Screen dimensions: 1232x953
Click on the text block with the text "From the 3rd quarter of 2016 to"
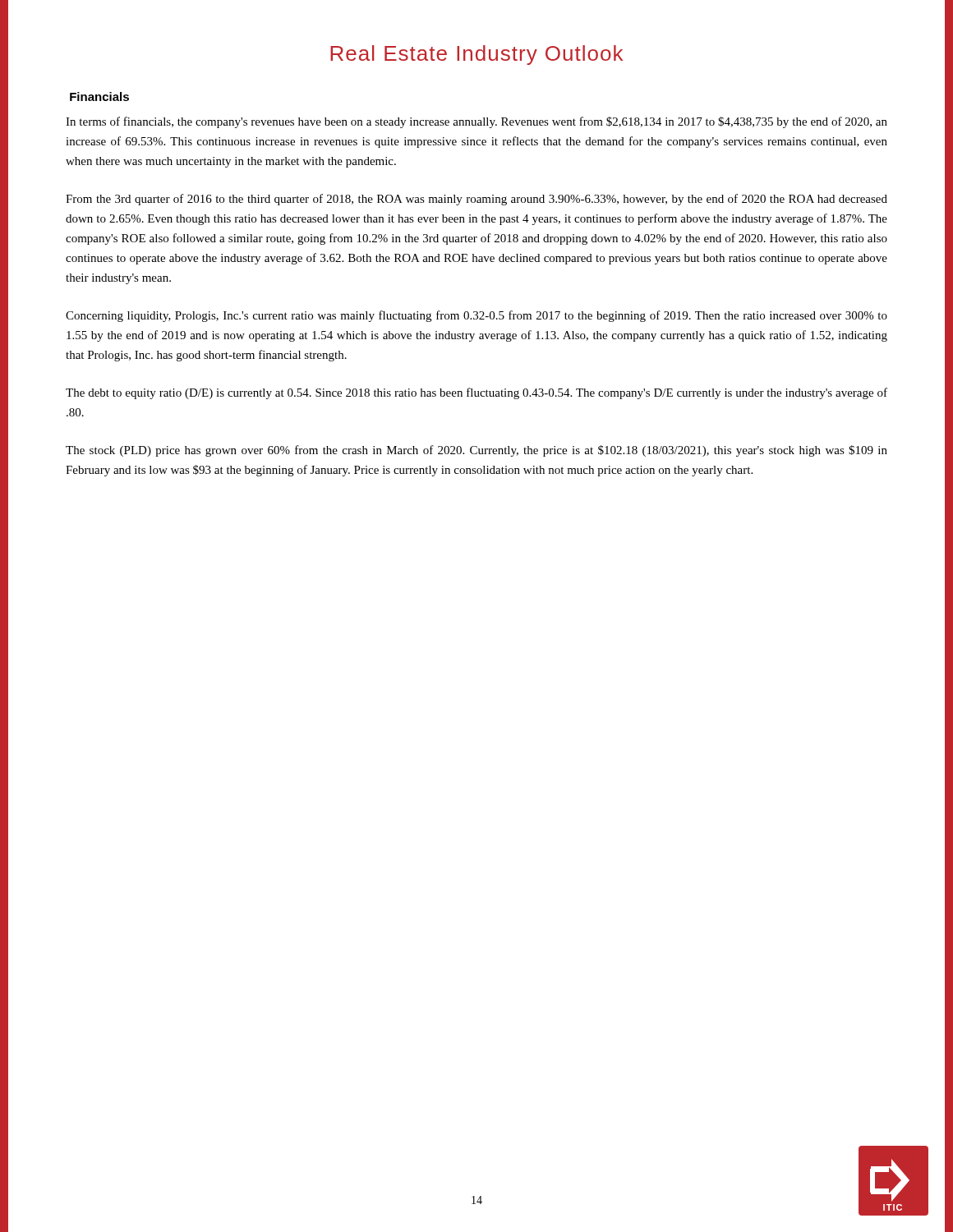click(476, 238)
